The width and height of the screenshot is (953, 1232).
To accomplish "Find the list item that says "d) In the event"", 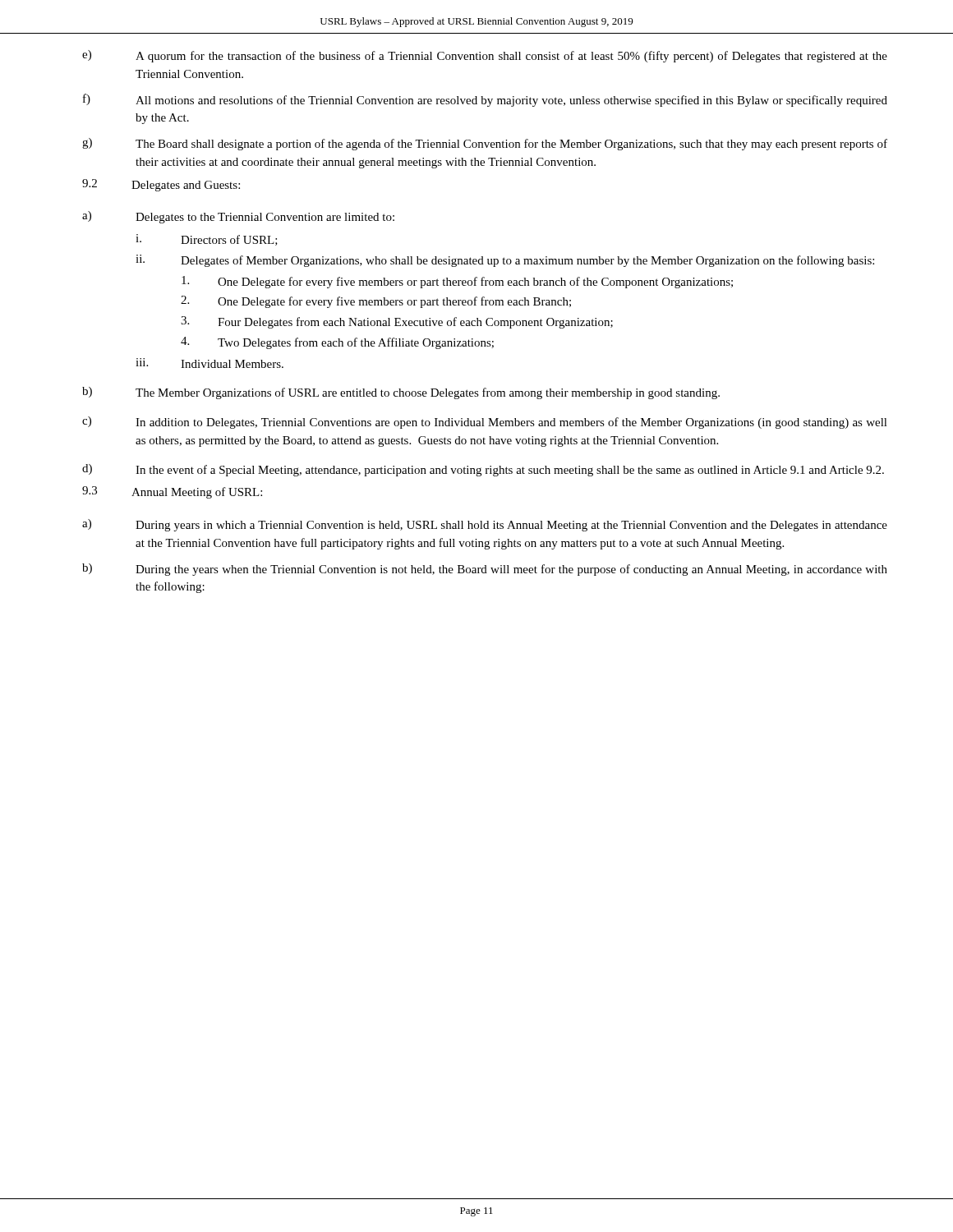I will click(x=485, y=470).
